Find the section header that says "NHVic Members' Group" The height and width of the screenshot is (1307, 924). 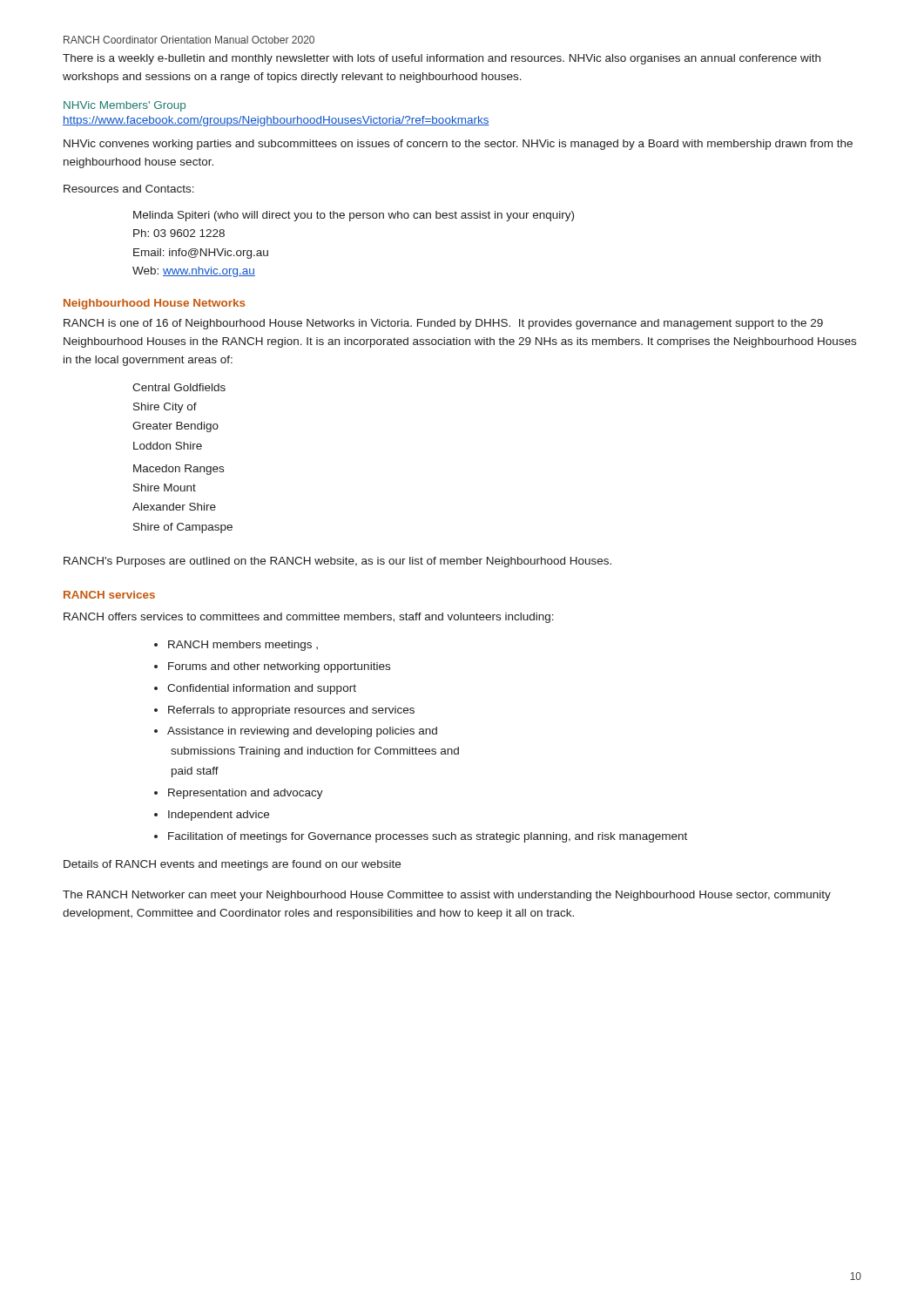[125, 105]
